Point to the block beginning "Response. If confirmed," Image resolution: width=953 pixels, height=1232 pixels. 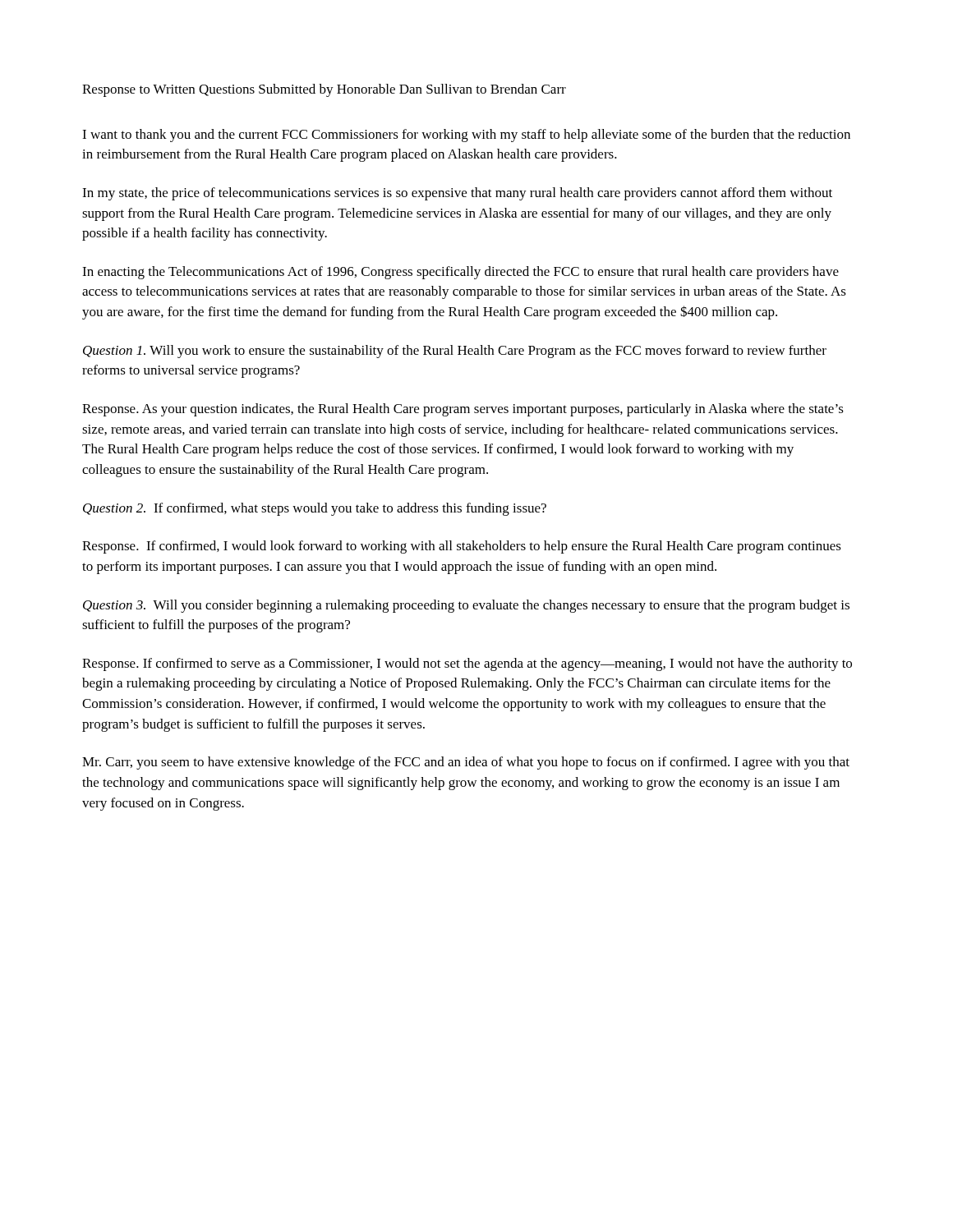(468, 557)
